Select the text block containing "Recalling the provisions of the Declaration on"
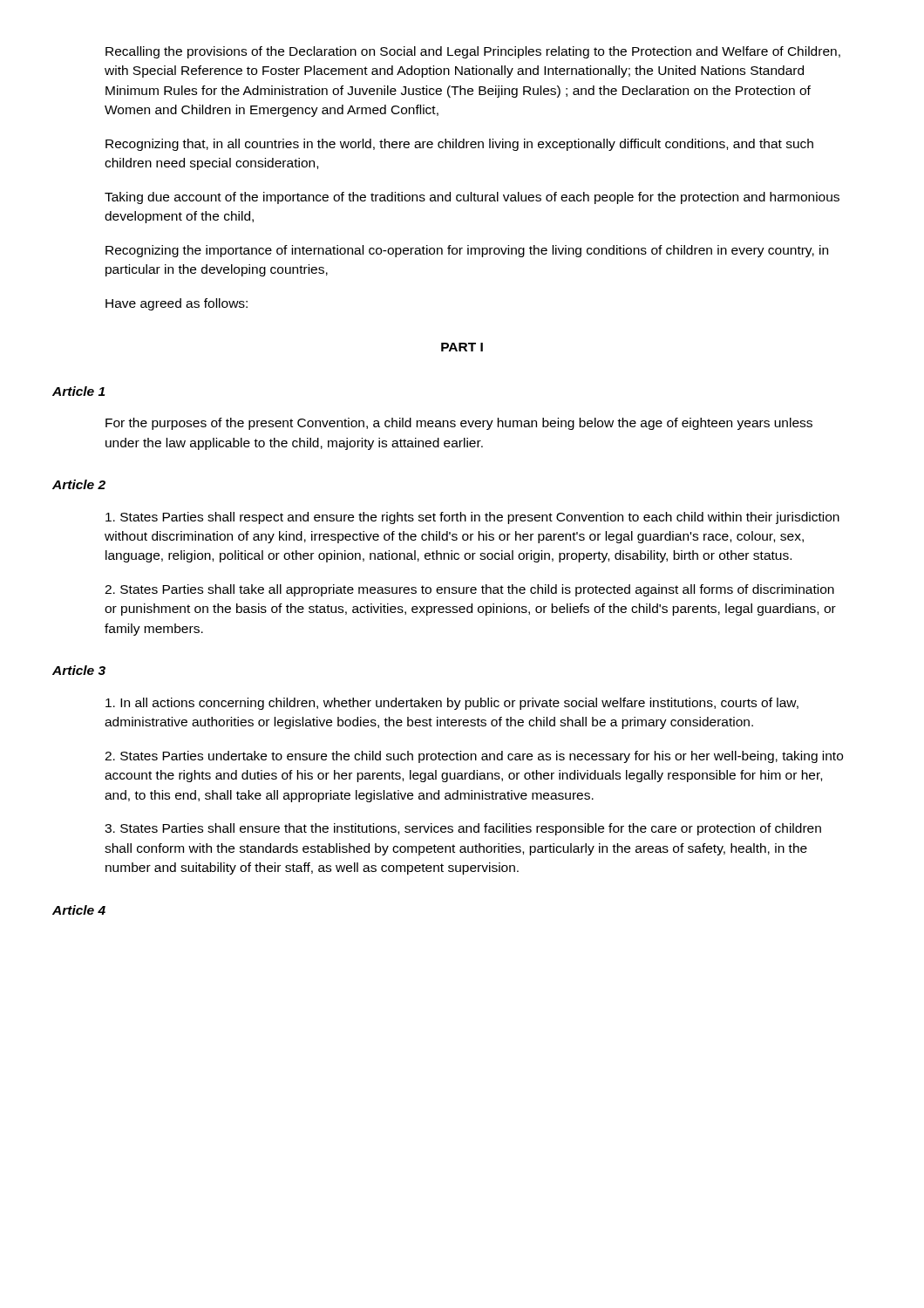 (x=473, y=80)
